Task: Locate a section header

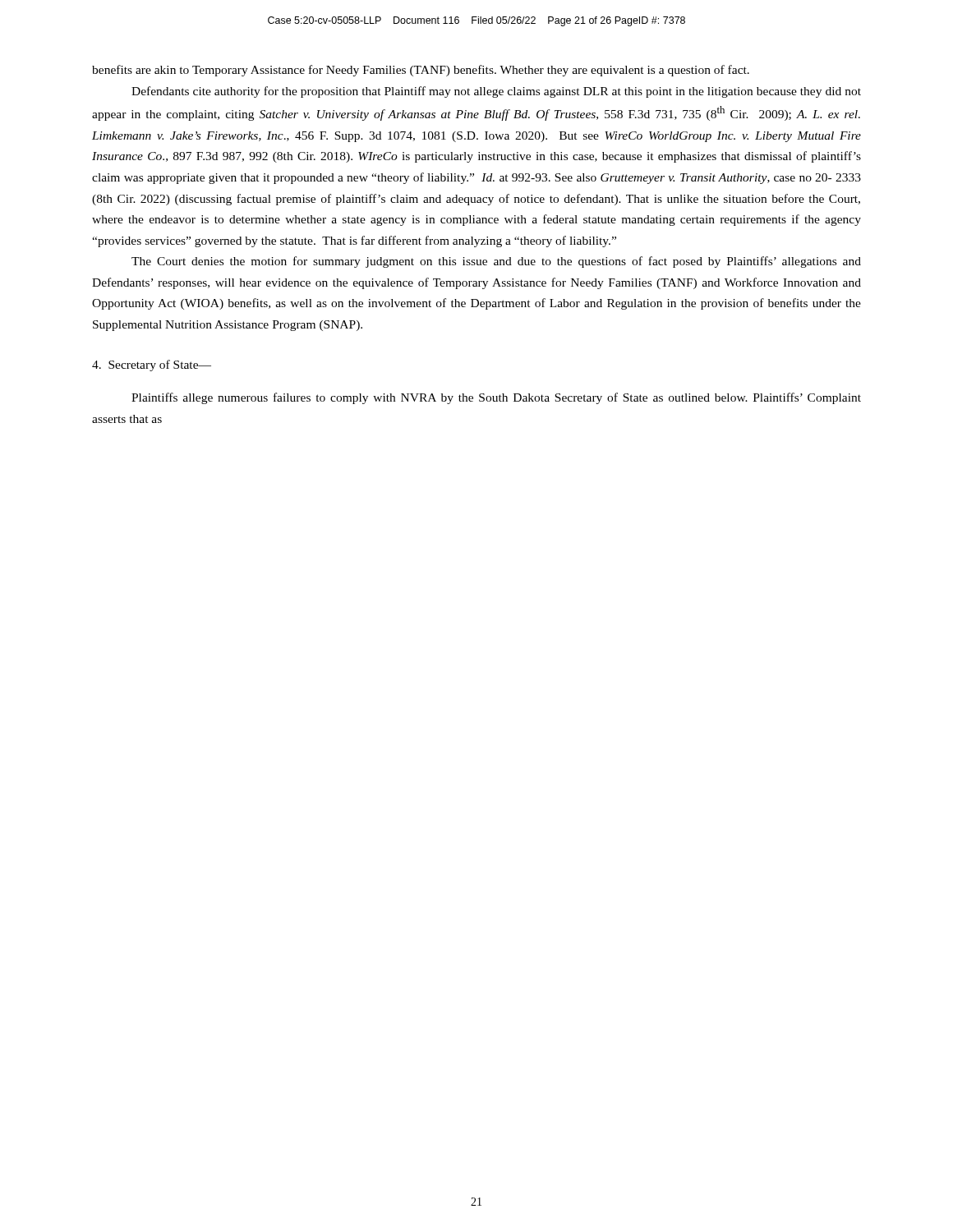Action: (x=152, y=365)
